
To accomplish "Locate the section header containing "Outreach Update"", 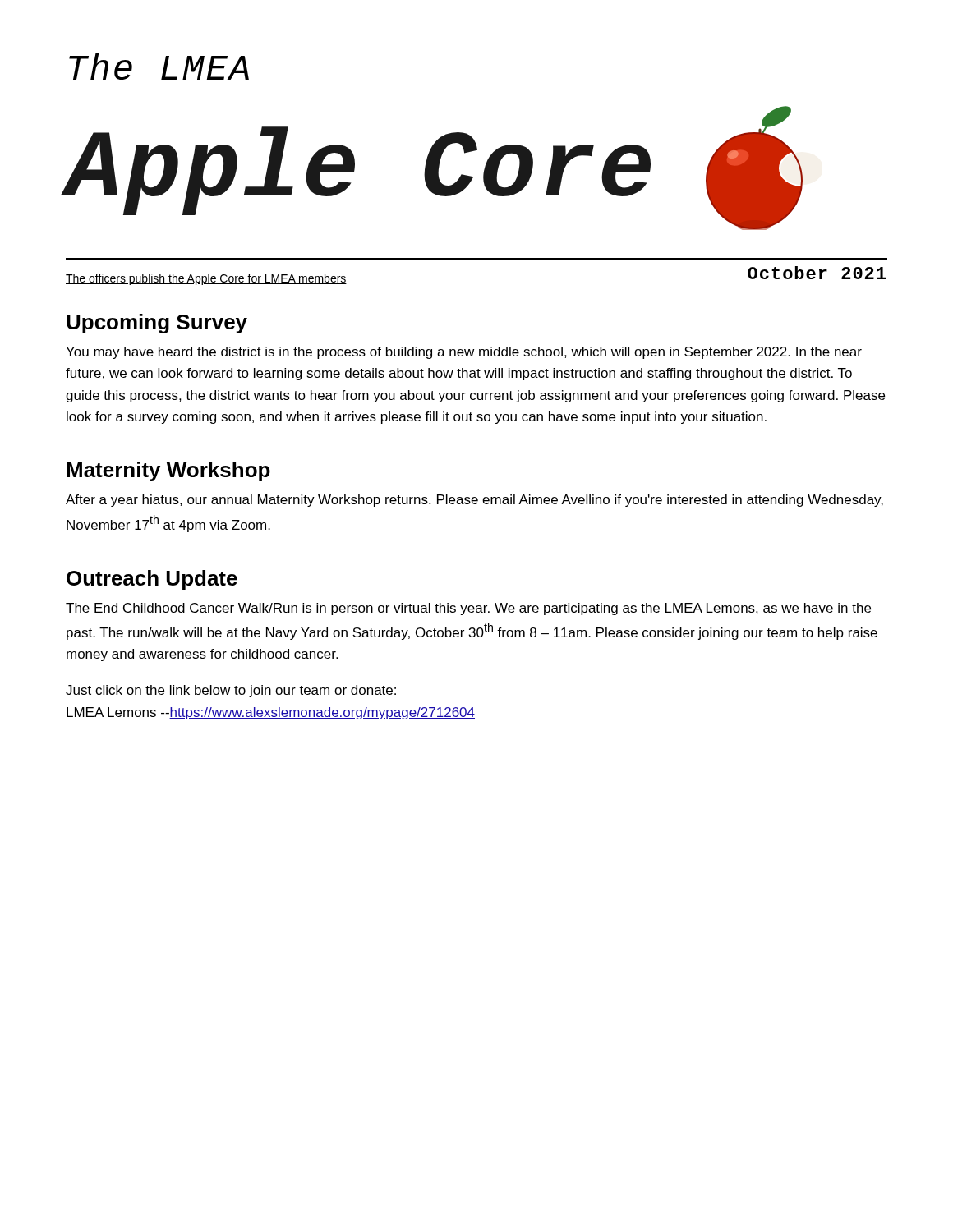I will coord(152,578).
